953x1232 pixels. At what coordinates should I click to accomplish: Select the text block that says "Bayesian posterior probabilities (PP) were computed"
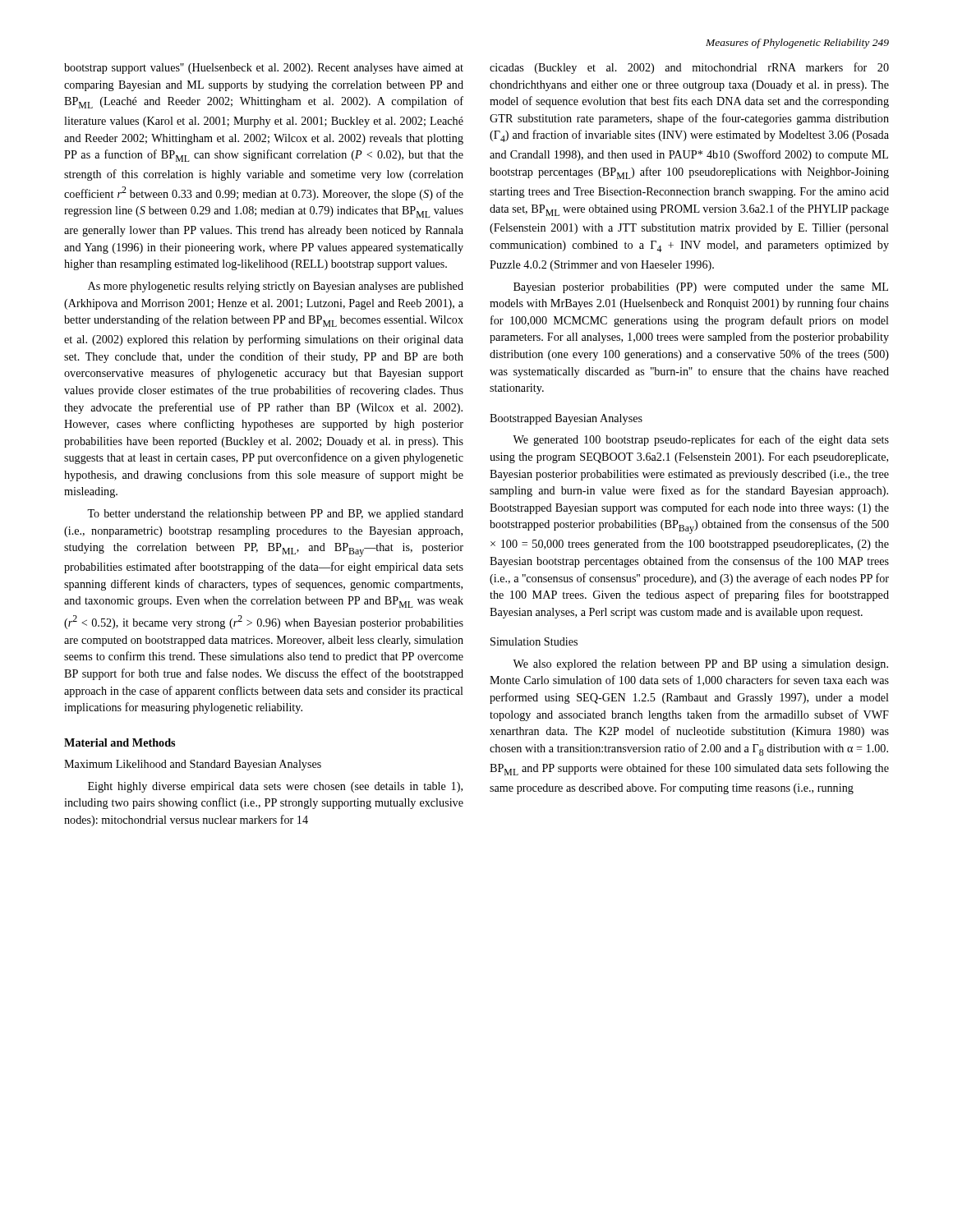point(689,337)
